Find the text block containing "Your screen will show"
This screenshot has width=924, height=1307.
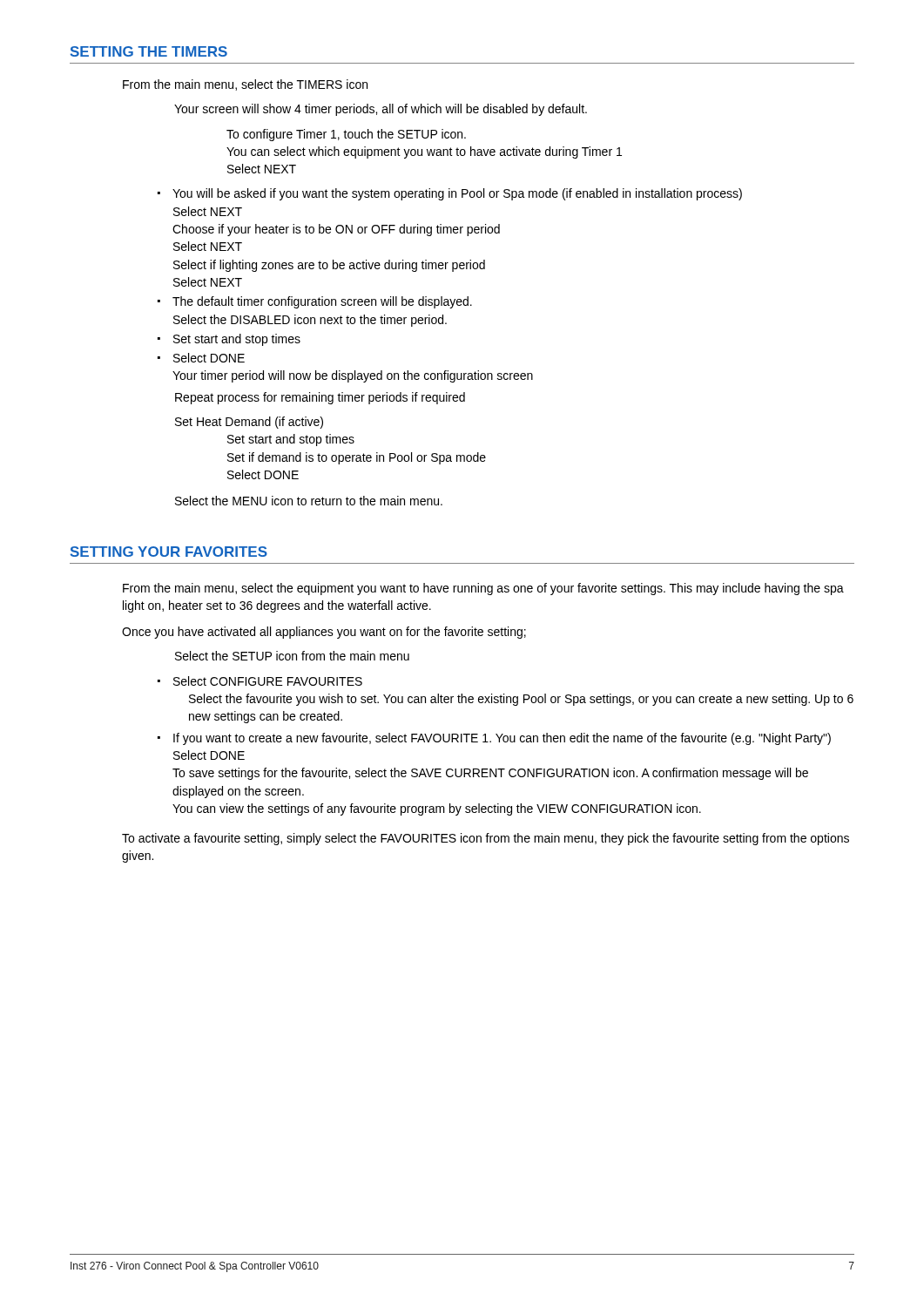pos(381,109)
